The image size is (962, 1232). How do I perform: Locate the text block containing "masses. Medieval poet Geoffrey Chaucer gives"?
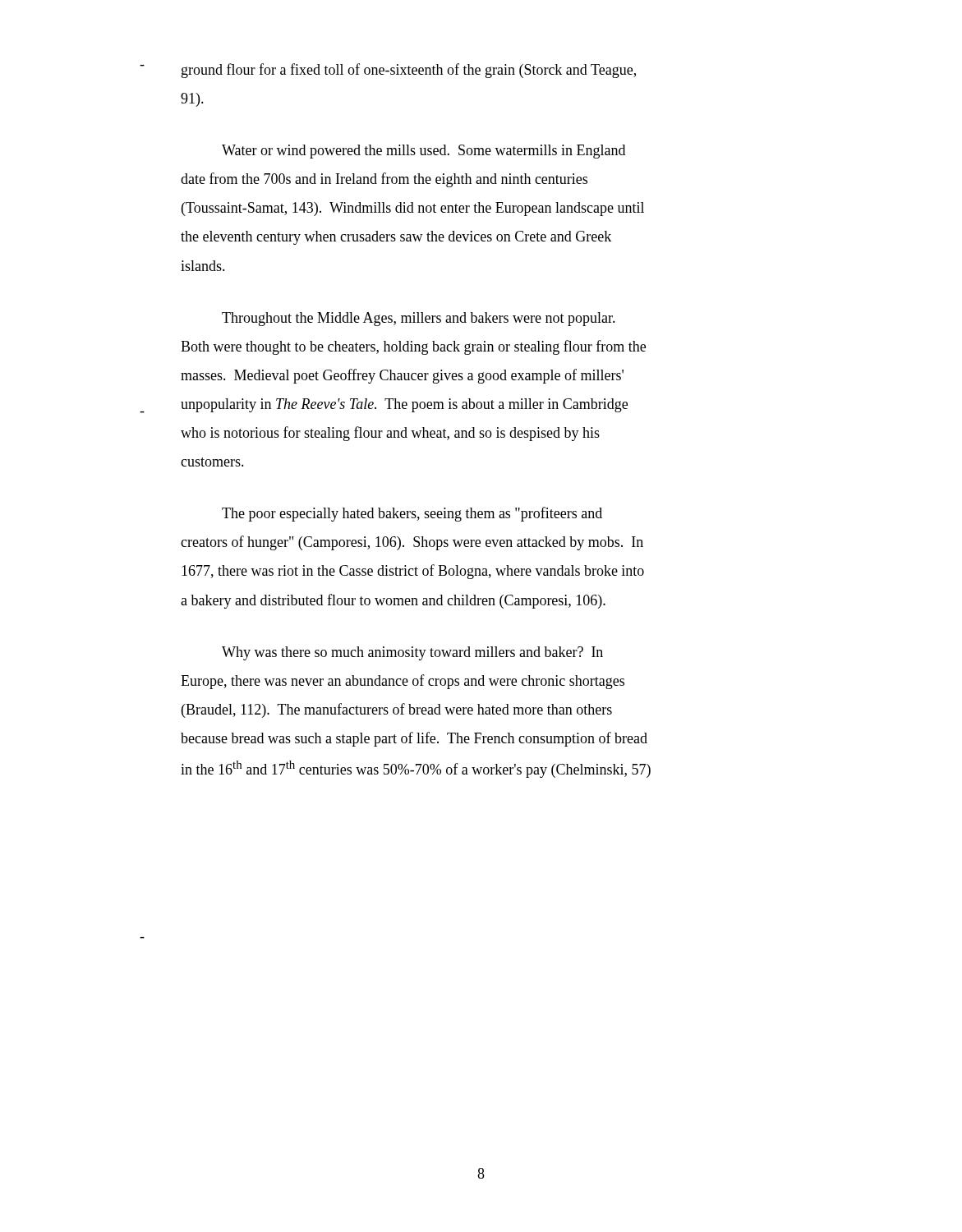[402, 375]
